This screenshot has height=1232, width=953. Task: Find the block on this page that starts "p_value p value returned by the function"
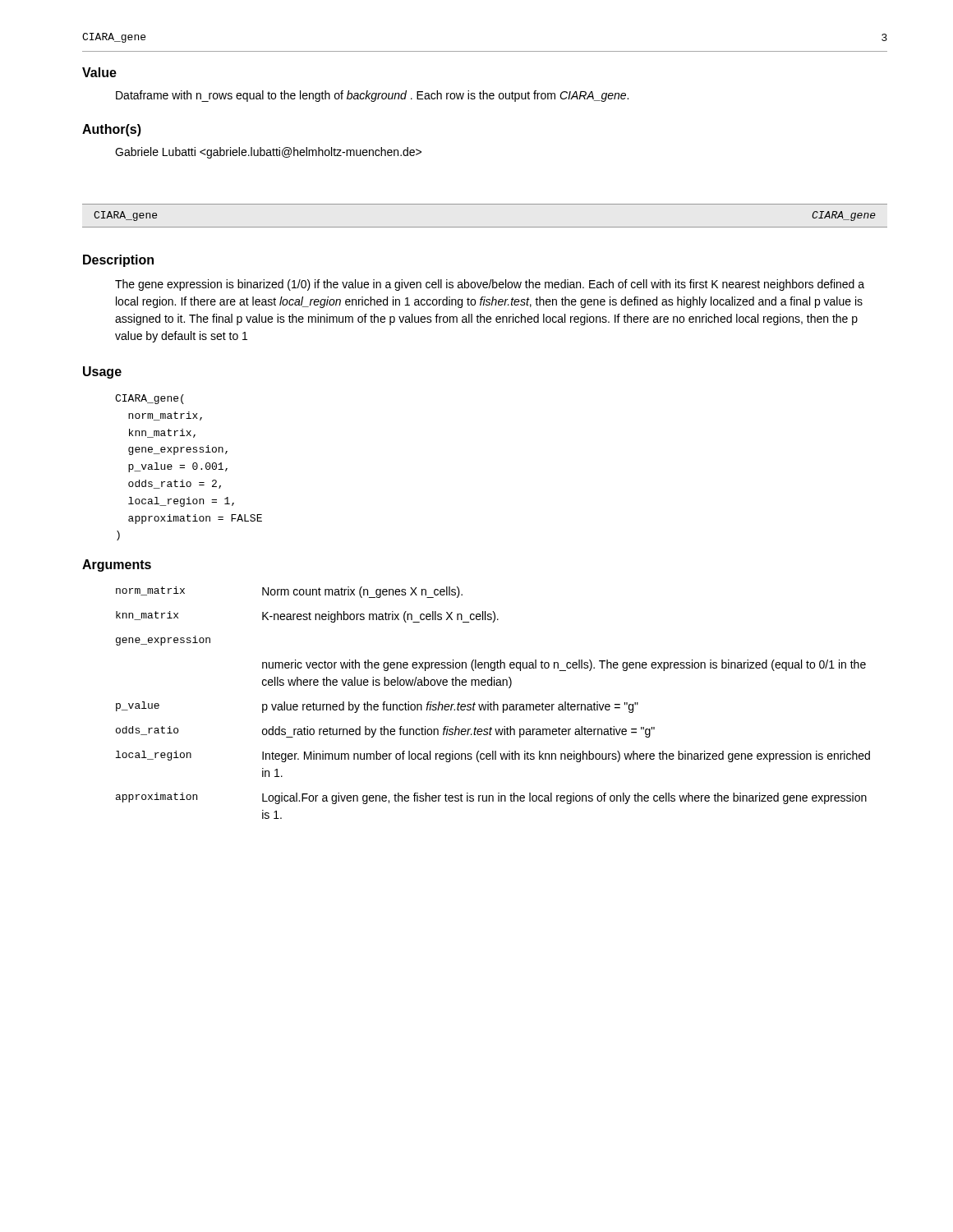coord(497,708)
